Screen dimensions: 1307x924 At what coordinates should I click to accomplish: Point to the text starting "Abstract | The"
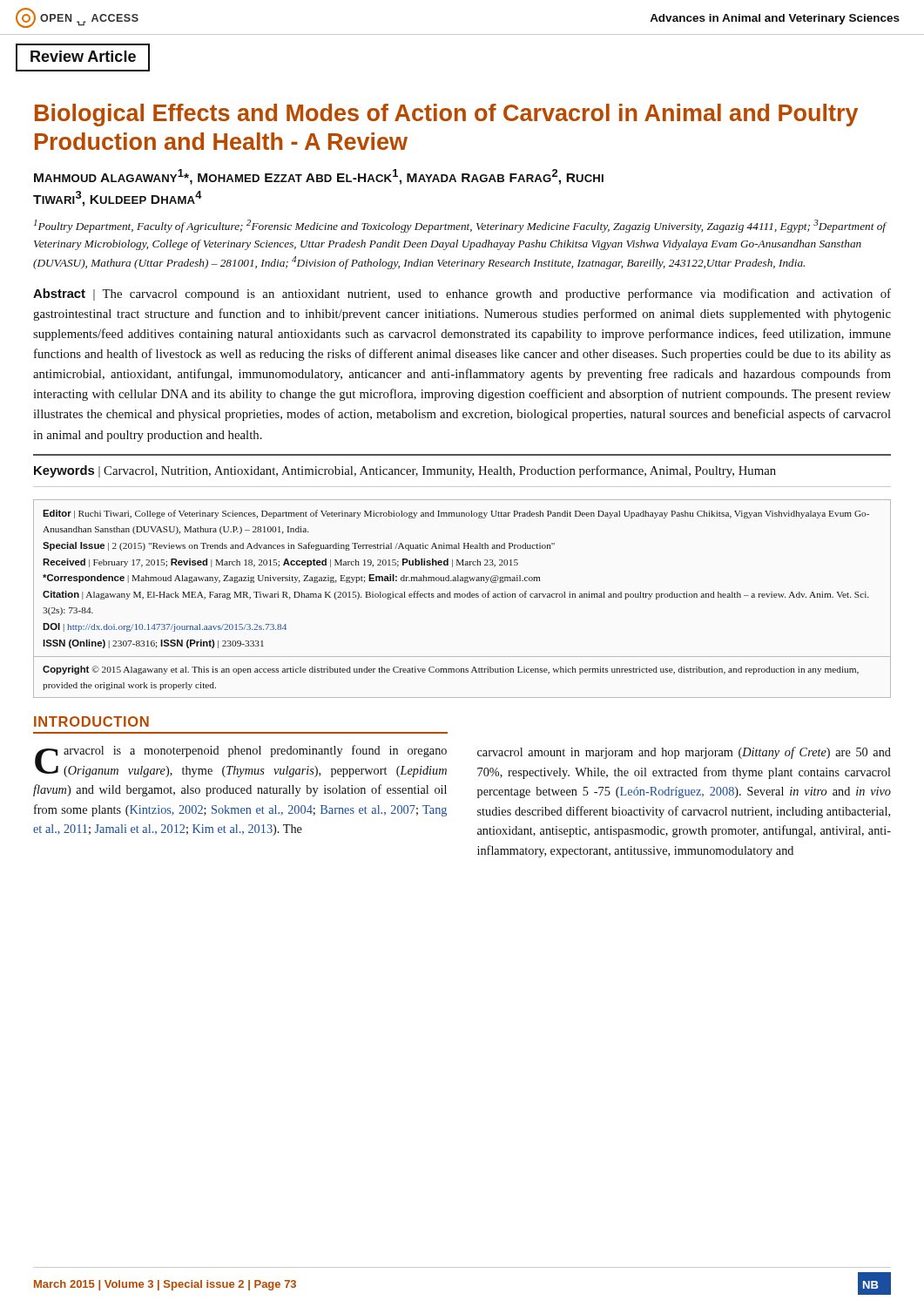(x=462, y=364)
